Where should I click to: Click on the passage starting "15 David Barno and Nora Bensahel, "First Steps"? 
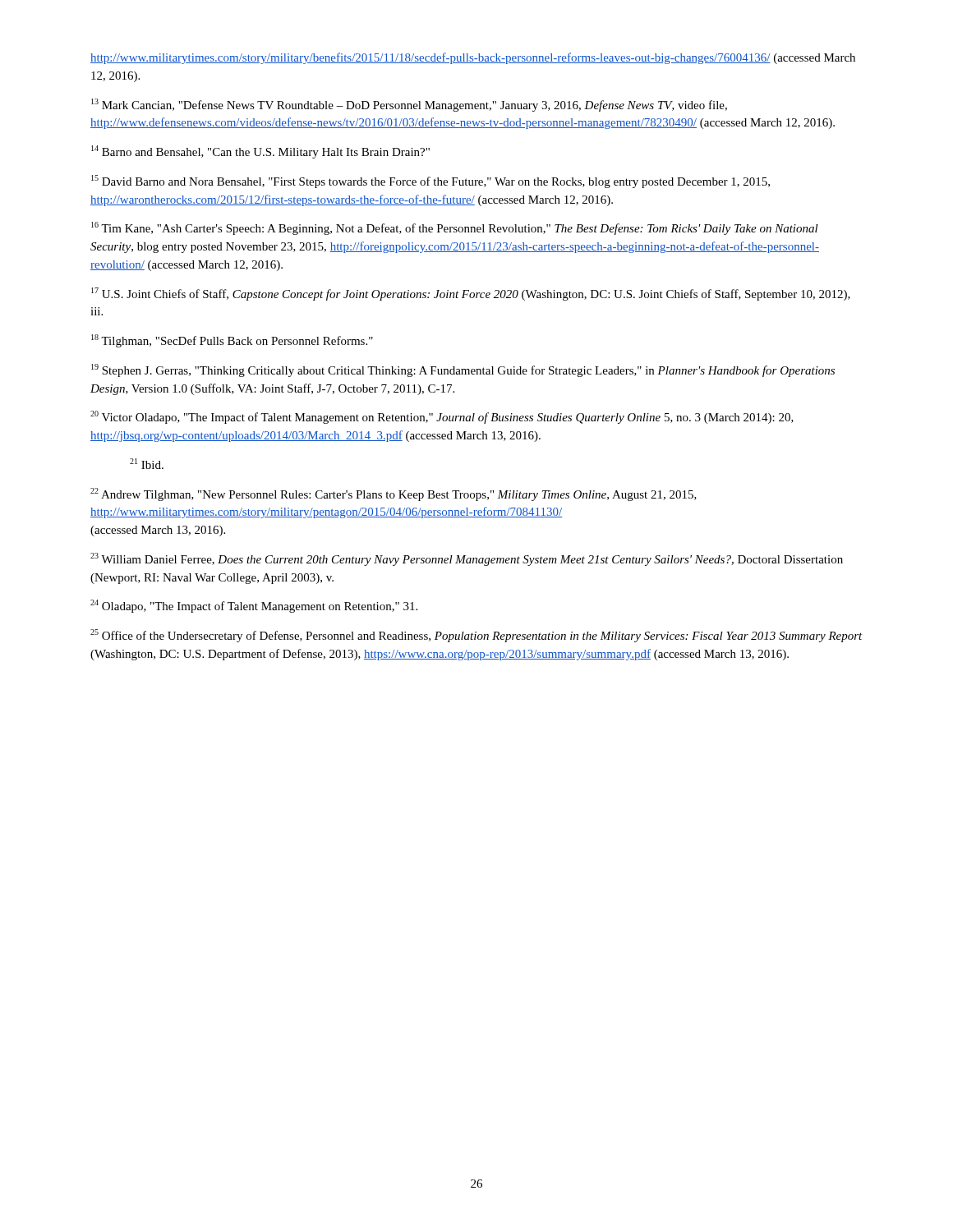[x=476, y=191]
